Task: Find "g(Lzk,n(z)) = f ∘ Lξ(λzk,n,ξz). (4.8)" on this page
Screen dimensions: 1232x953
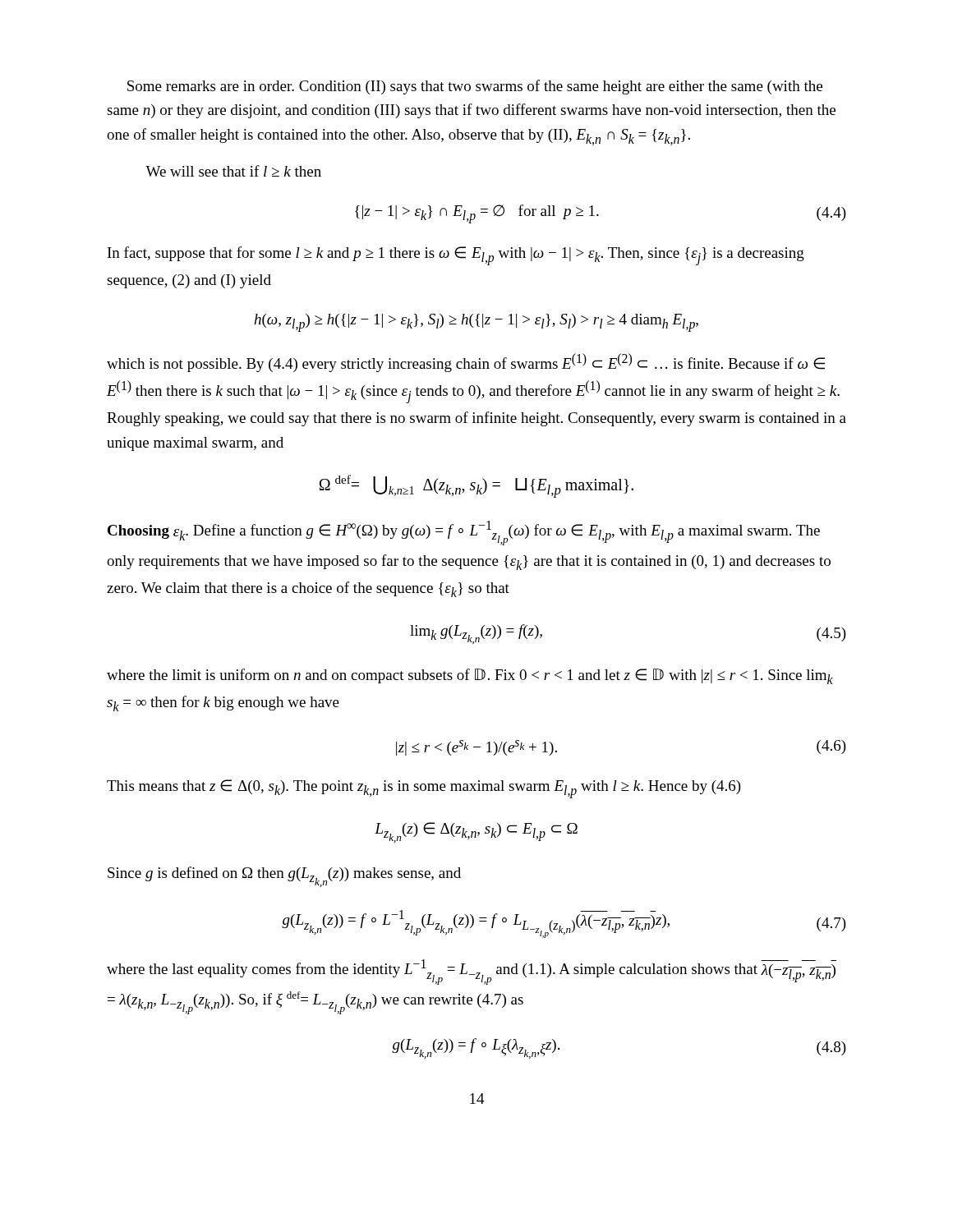Action: [x=476, y=1047]
